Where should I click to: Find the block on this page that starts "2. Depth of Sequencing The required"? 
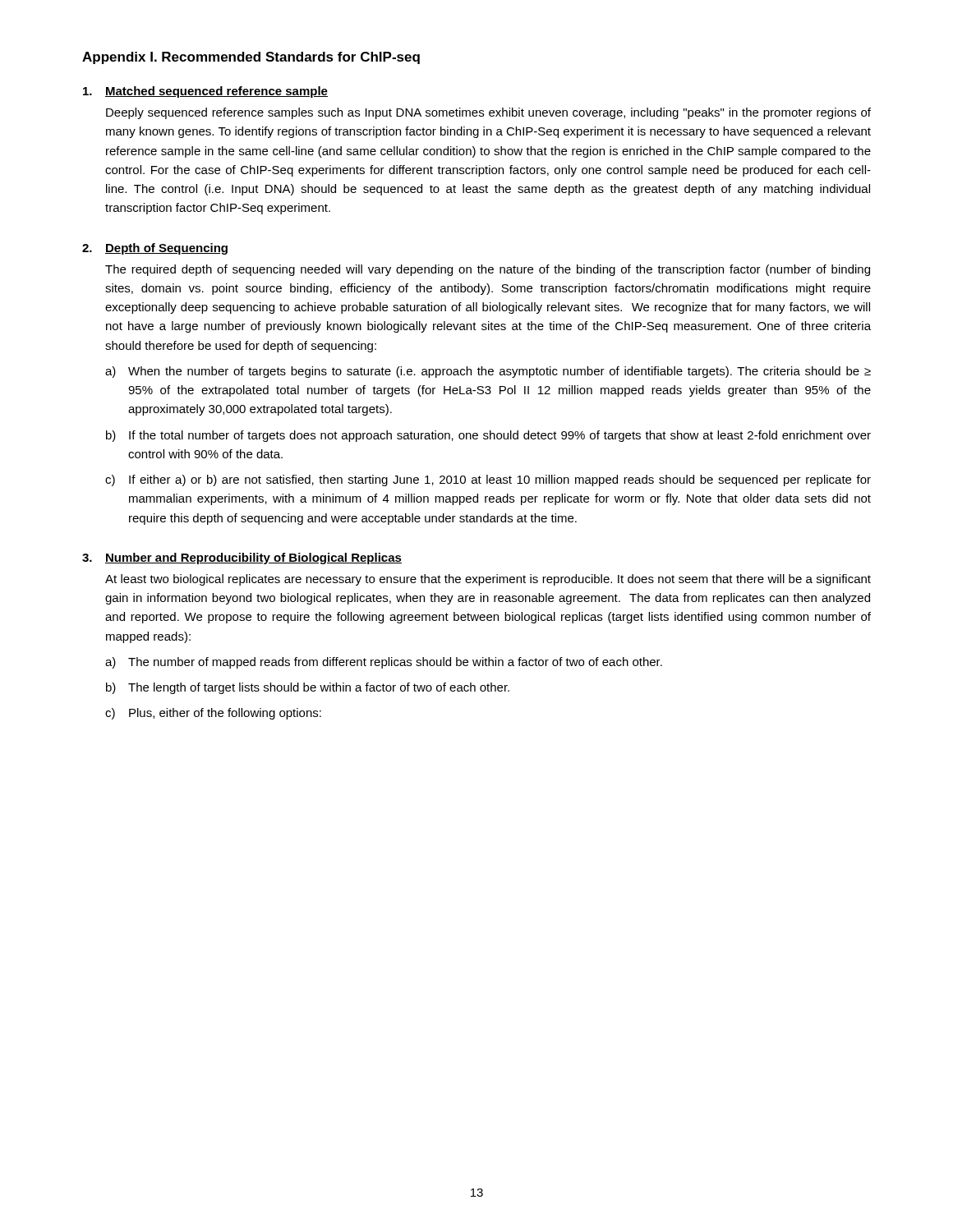tap(476, 384)
